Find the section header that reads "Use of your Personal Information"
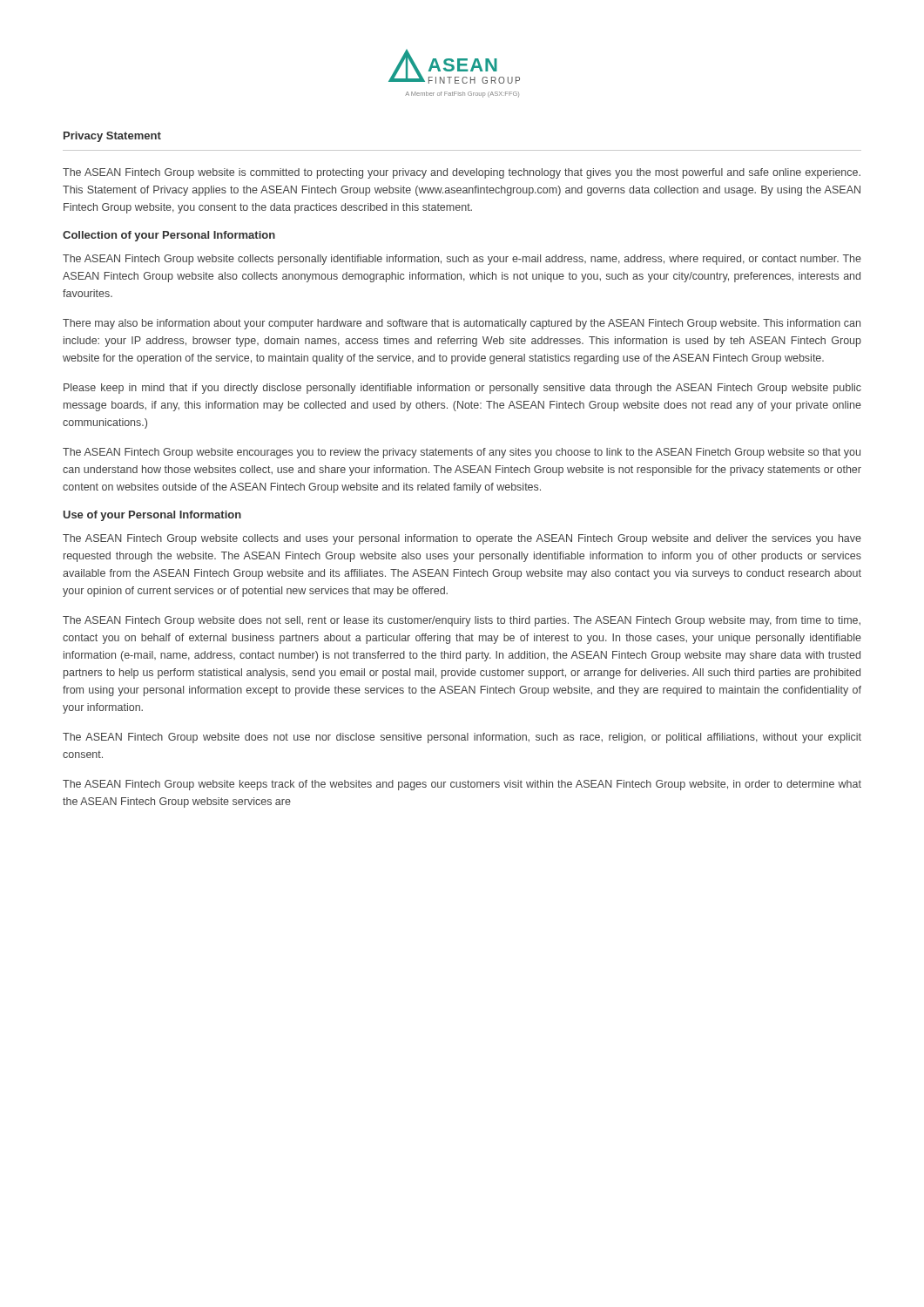Screen dimensions: 1307x924 pyautogui.click(x=152, y=515)
